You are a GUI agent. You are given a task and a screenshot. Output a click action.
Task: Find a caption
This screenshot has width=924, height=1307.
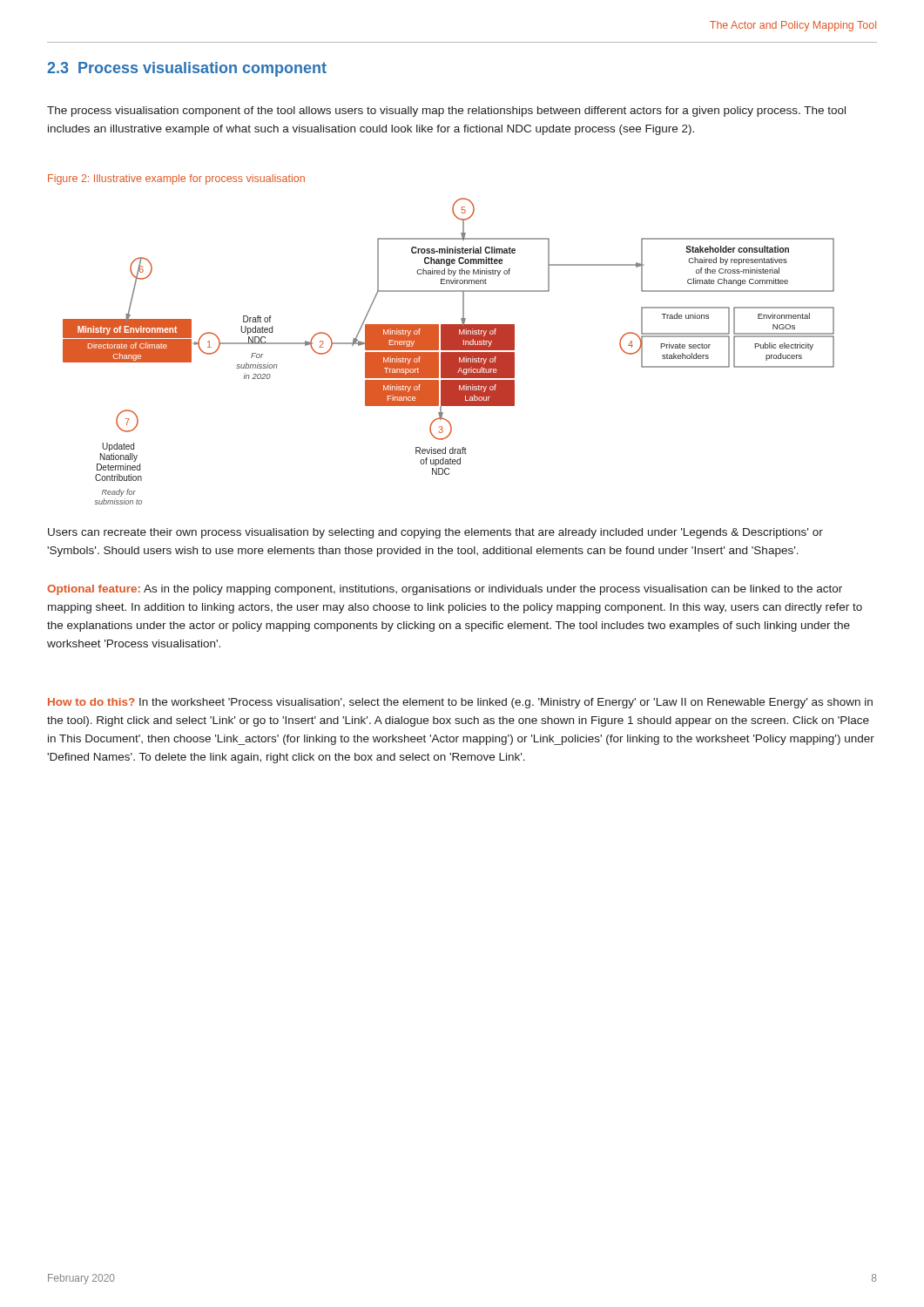click(176, 179)
